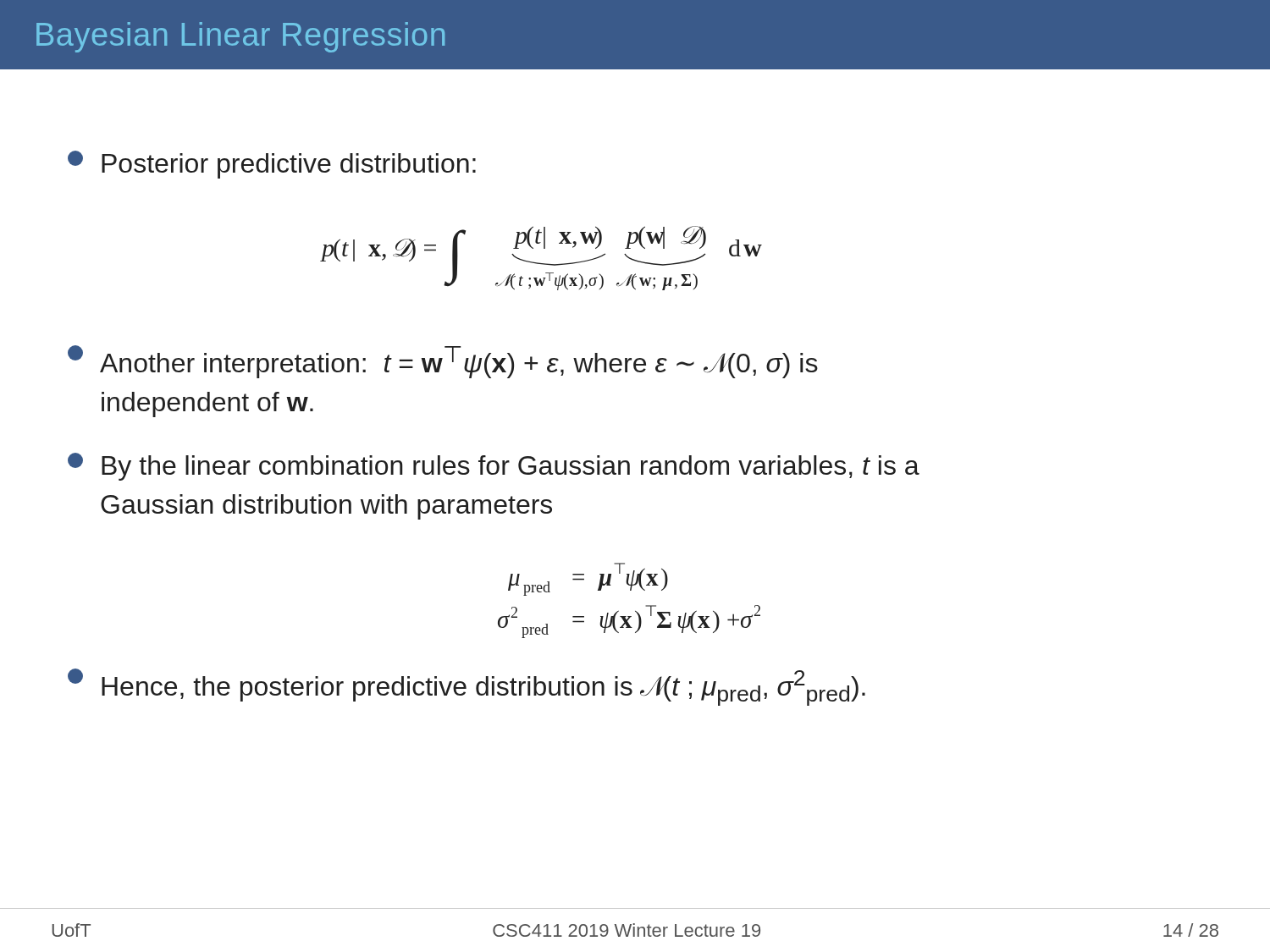Point to the text starting "μ pred = μ ⊤ ψ ("
This screenshot has height=952, width=1270.
pos(635,596)
